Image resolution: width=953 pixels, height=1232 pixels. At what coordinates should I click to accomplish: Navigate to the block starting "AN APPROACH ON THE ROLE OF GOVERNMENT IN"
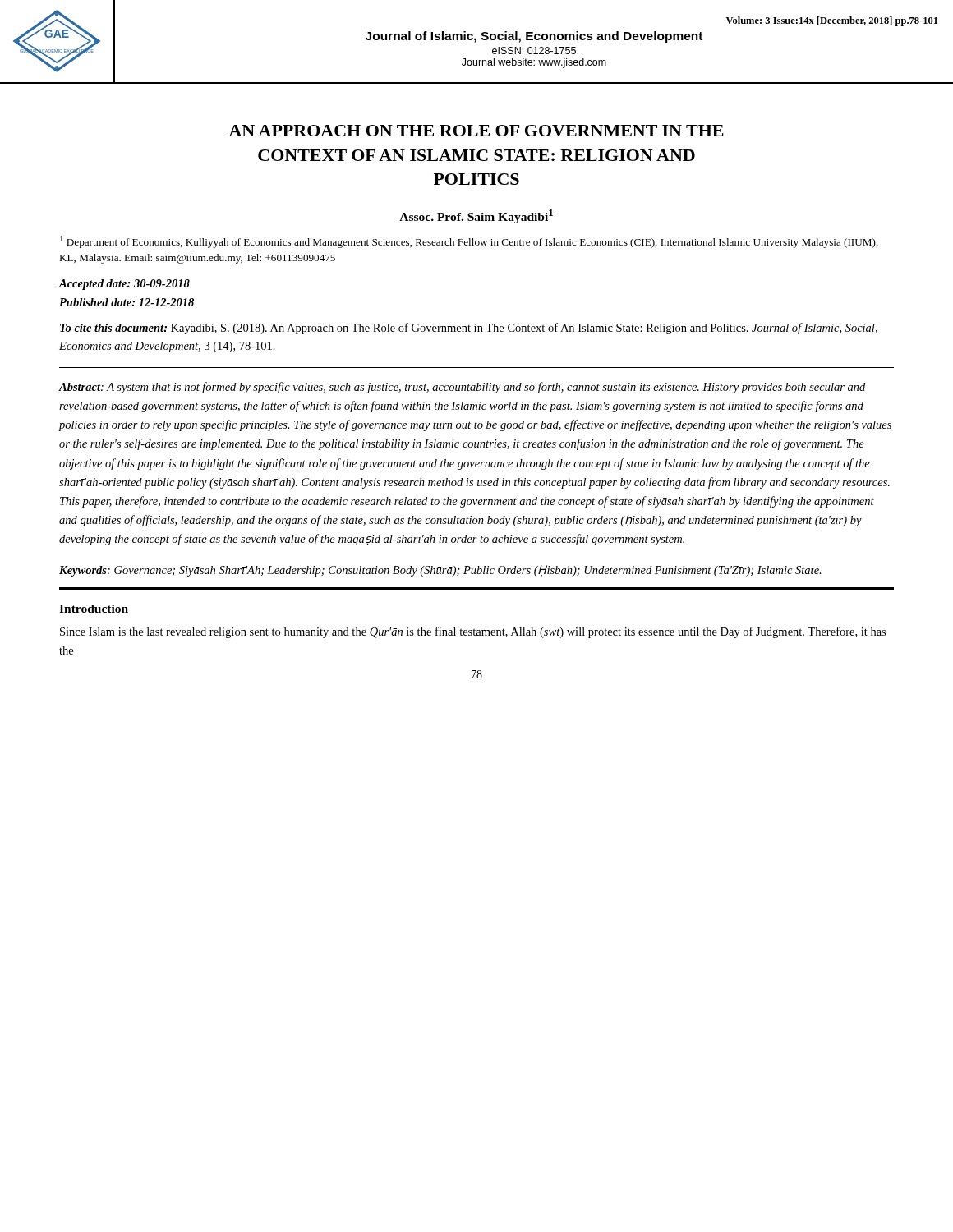(x=476, y=155)
